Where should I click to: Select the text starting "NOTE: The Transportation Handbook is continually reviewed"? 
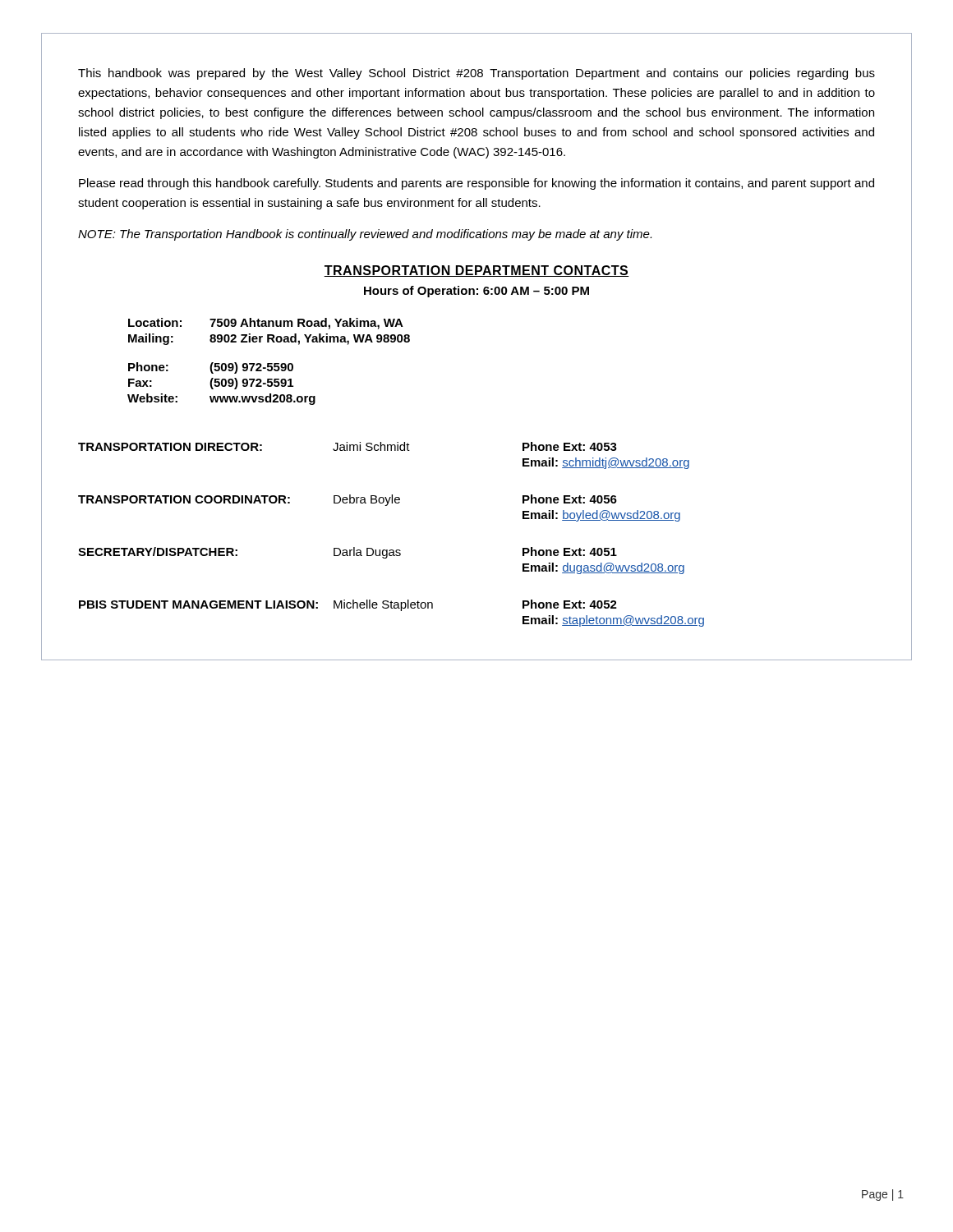click(x=366, y=234)
